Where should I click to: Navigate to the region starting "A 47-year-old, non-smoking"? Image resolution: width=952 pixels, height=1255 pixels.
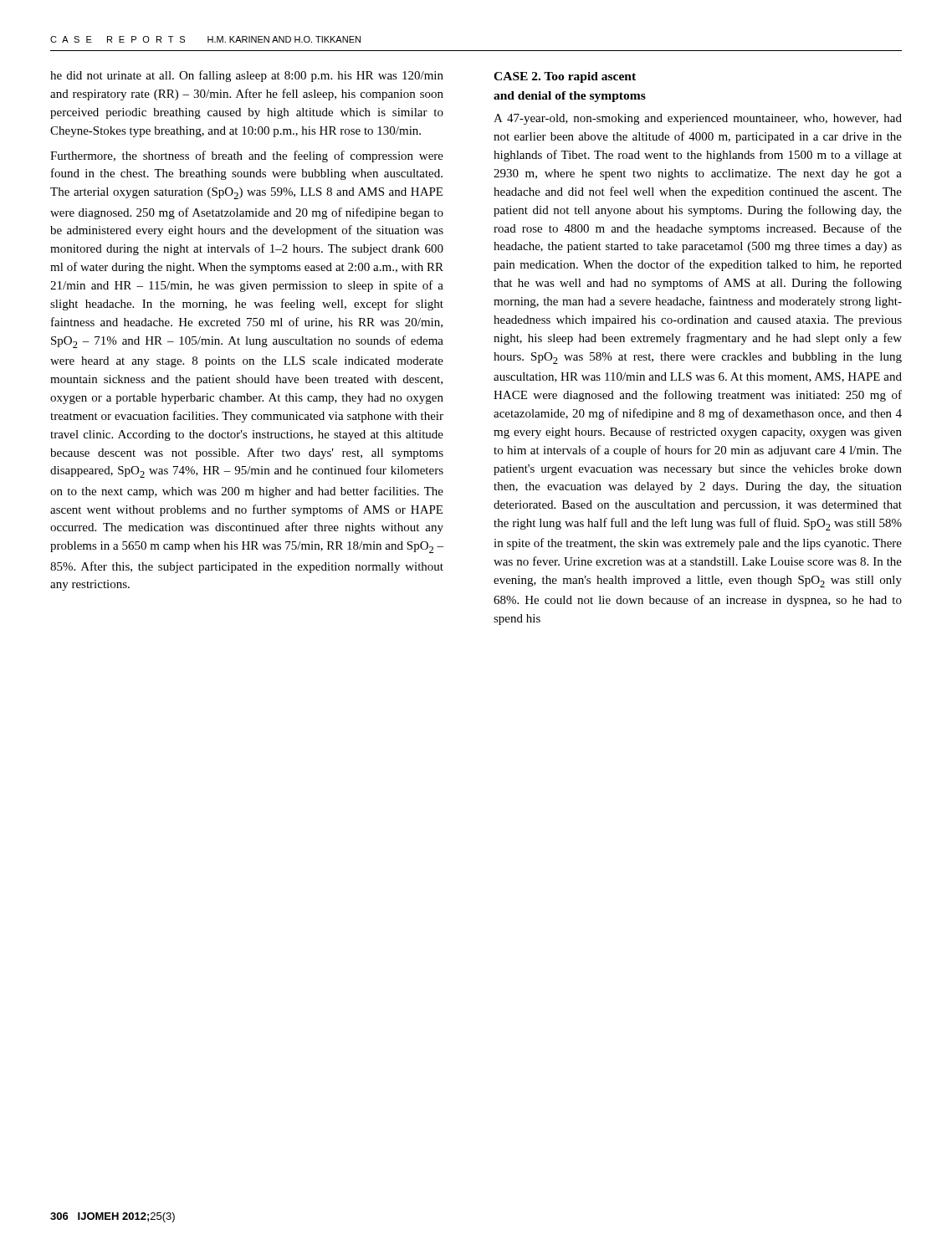[x=698, y=369]
